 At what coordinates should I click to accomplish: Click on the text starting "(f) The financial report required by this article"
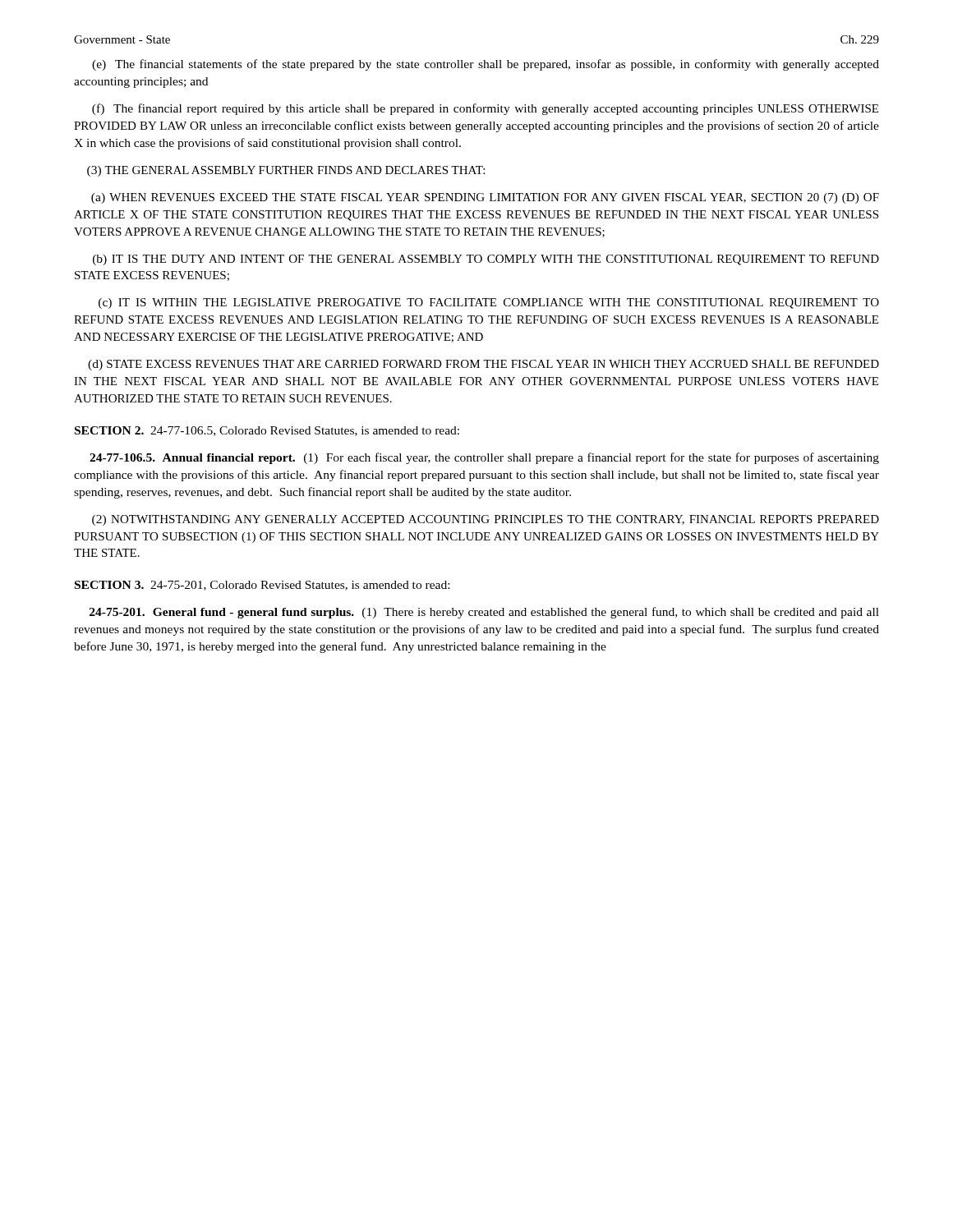[x=476, y=125]
